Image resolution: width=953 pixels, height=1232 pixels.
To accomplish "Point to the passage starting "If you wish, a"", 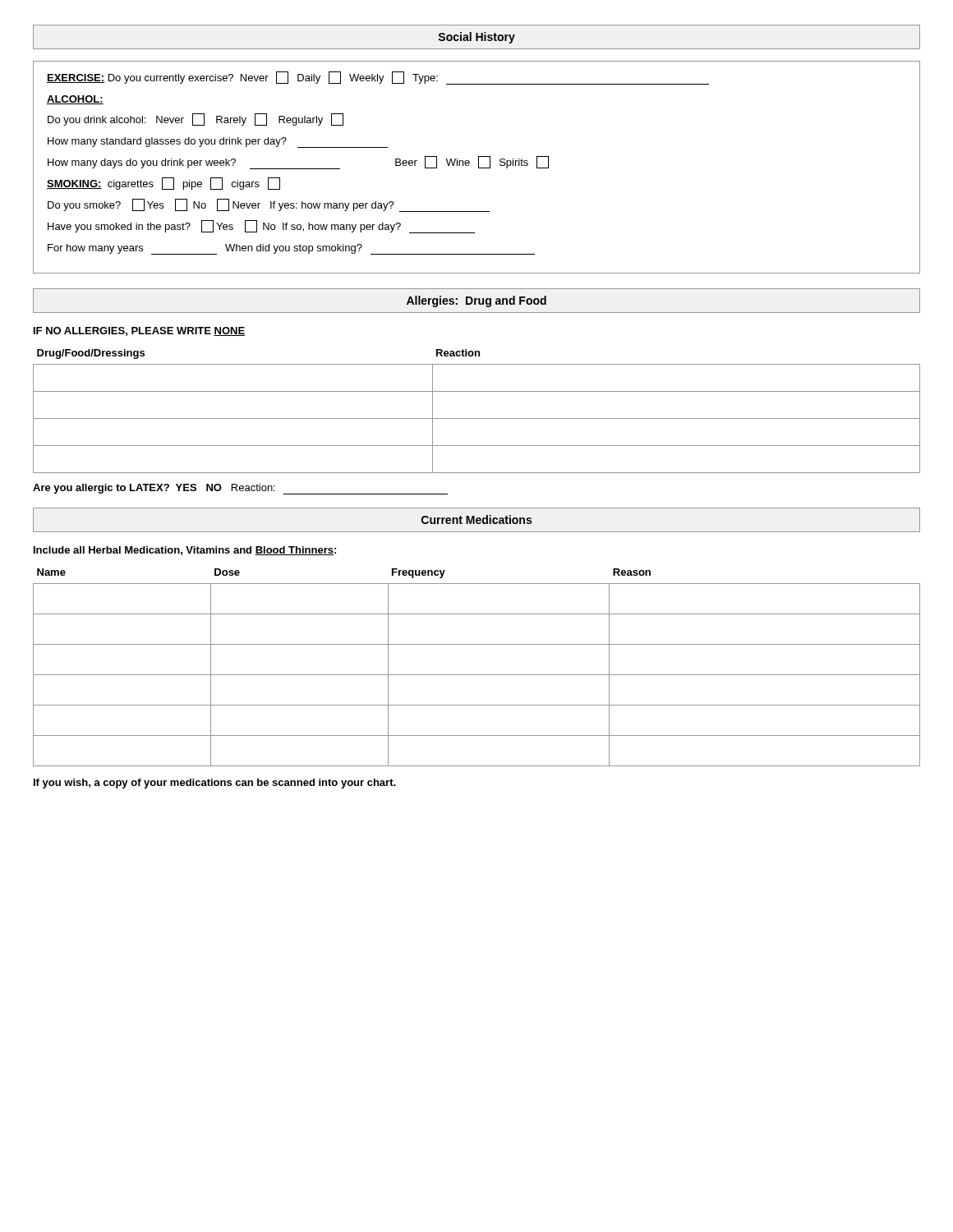I will click(x=214, y=783).
